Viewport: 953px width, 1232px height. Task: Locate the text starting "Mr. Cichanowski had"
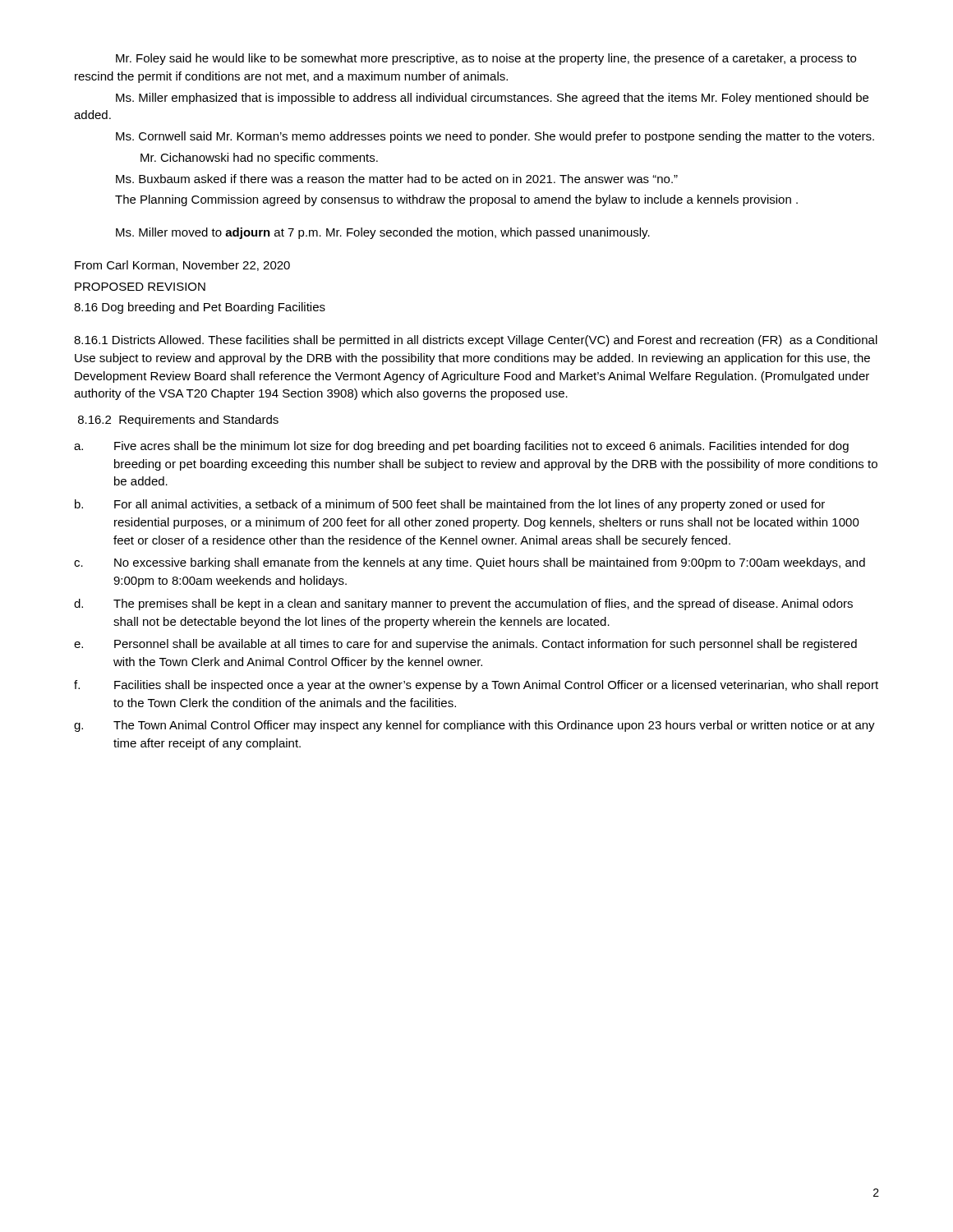pyautogui.click(x=259, y=159)
